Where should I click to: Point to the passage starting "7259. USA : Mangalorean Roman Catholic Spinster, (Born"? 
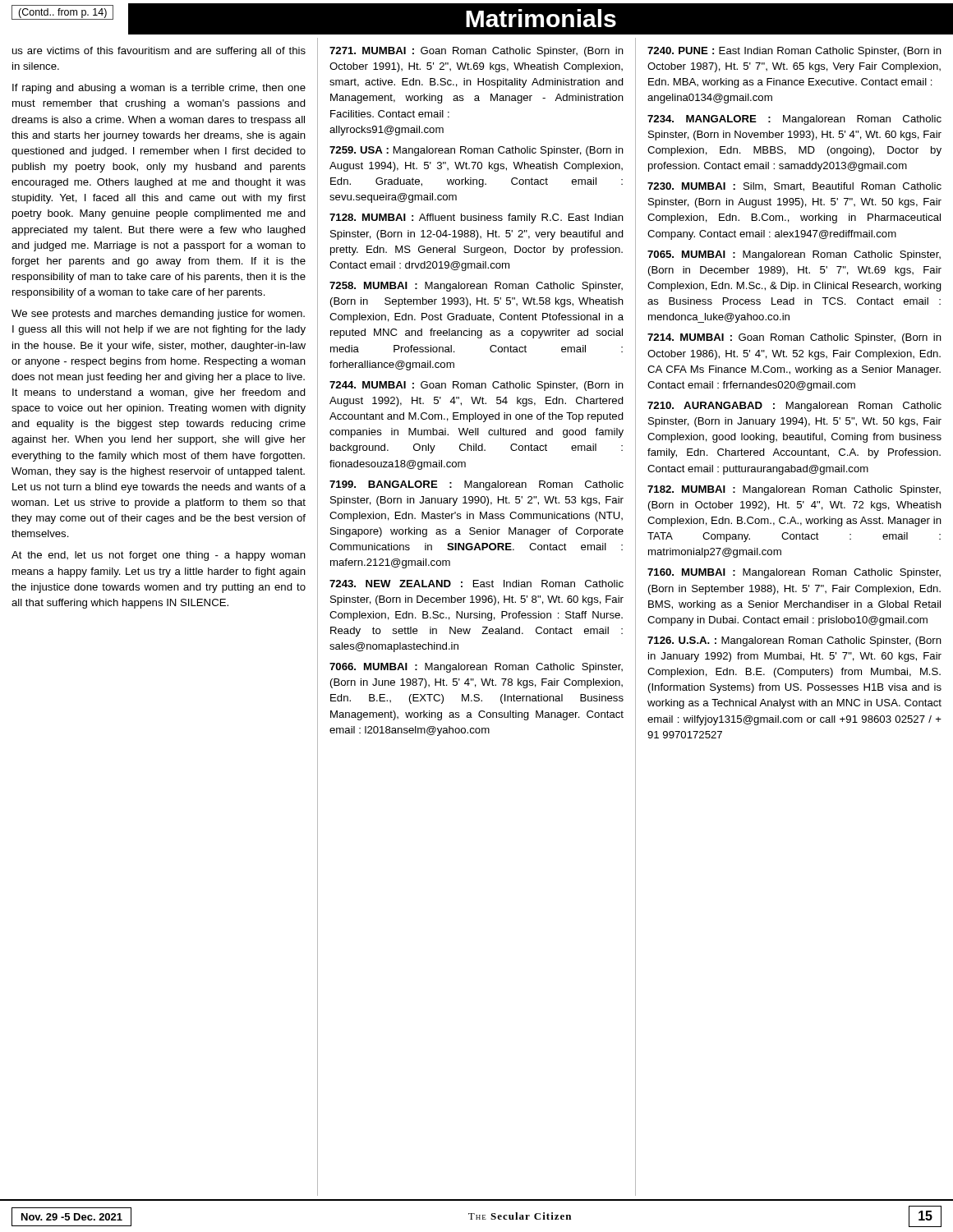click(x=476, y=173)
